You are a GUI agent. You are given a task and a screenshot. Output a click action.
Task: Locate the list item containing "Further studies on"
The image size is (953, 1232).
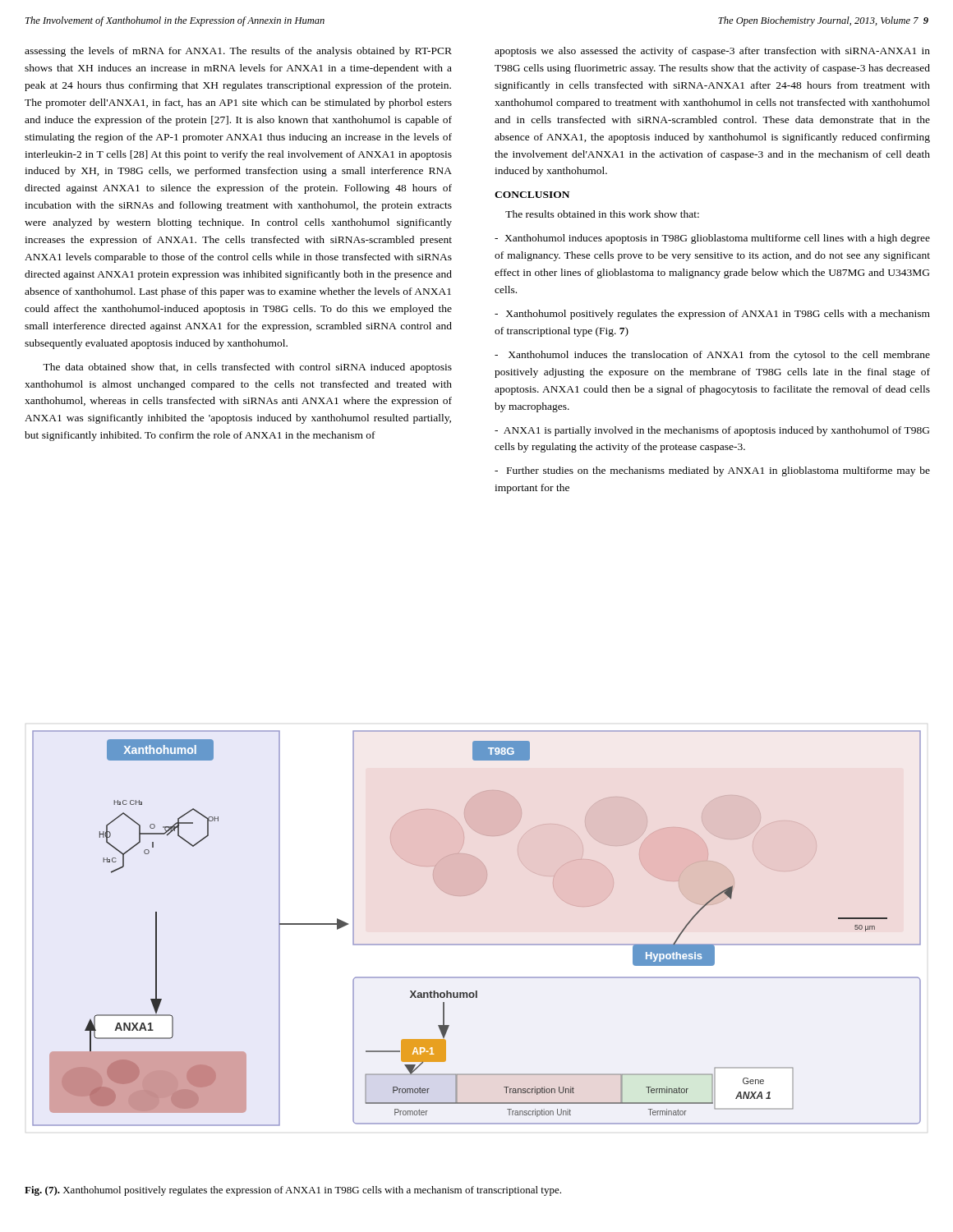(712, 479)
